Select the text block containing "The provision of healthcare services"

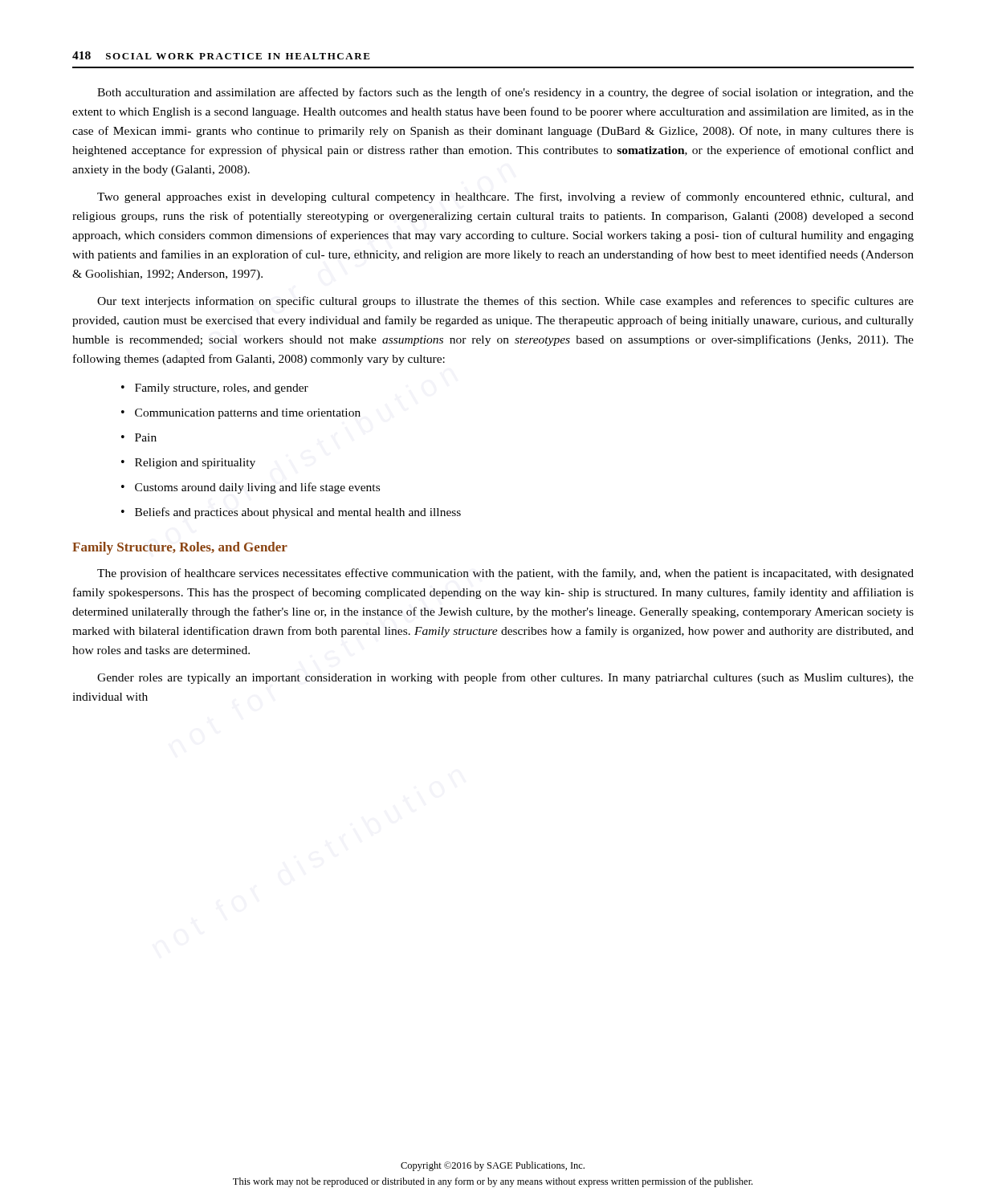tap(493, 611)
